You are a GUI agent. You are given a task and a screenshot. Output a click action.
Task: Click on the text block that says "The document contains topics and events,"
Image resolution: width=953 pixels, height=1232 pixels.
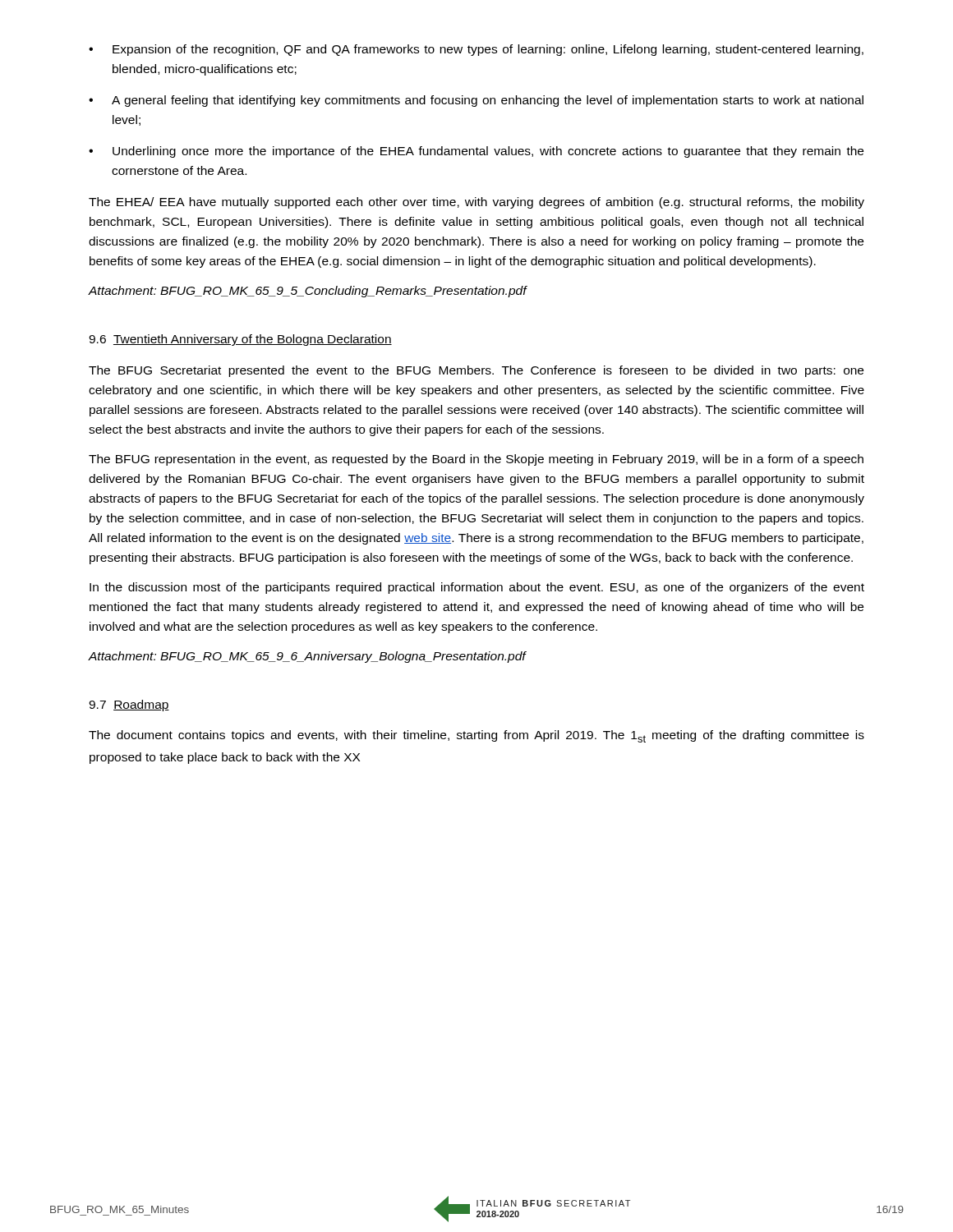[x=476, y=746]
